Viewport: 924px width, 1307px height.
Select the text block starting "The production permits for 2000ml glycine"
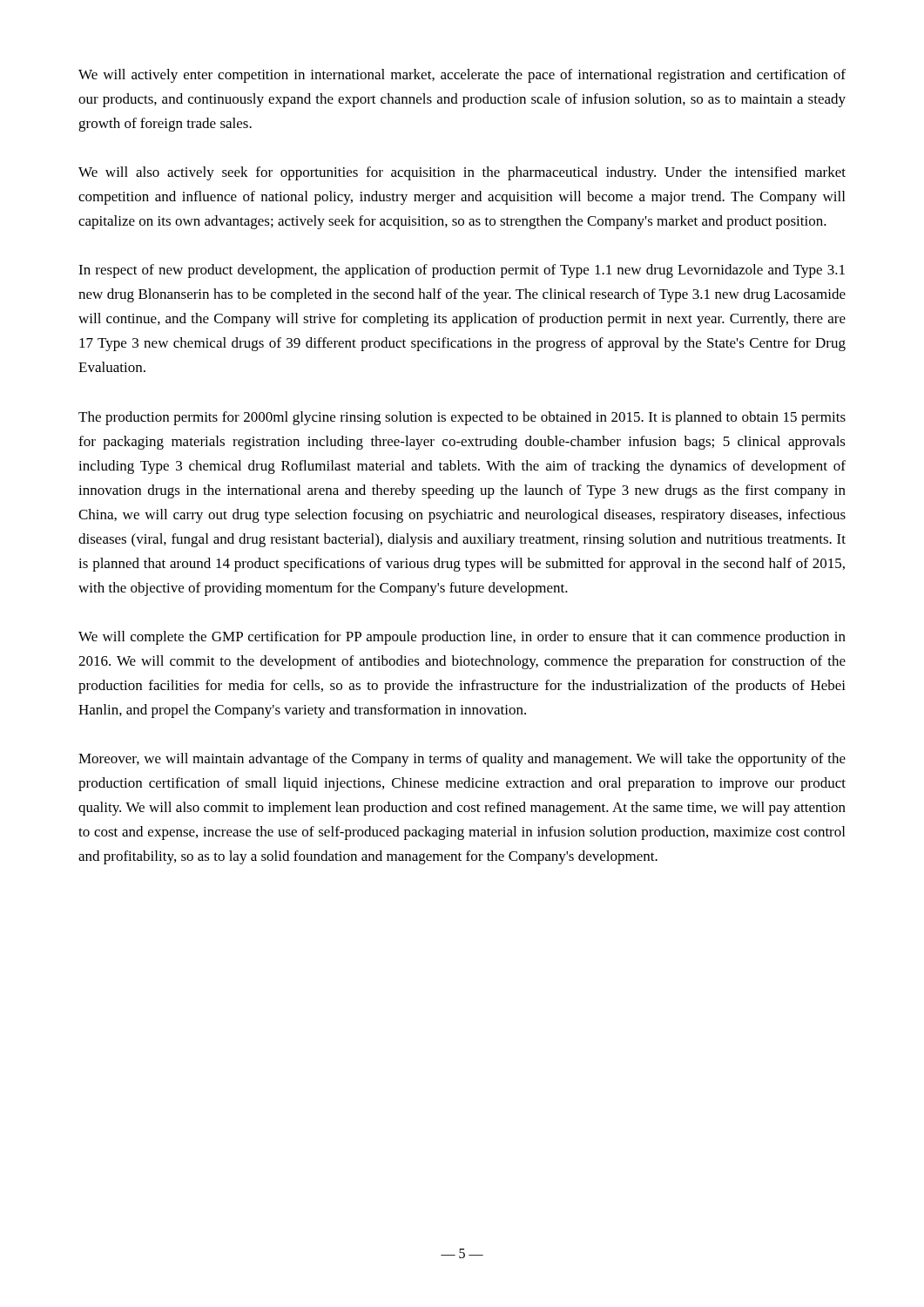pyautogui.click(x=462, y=502)
